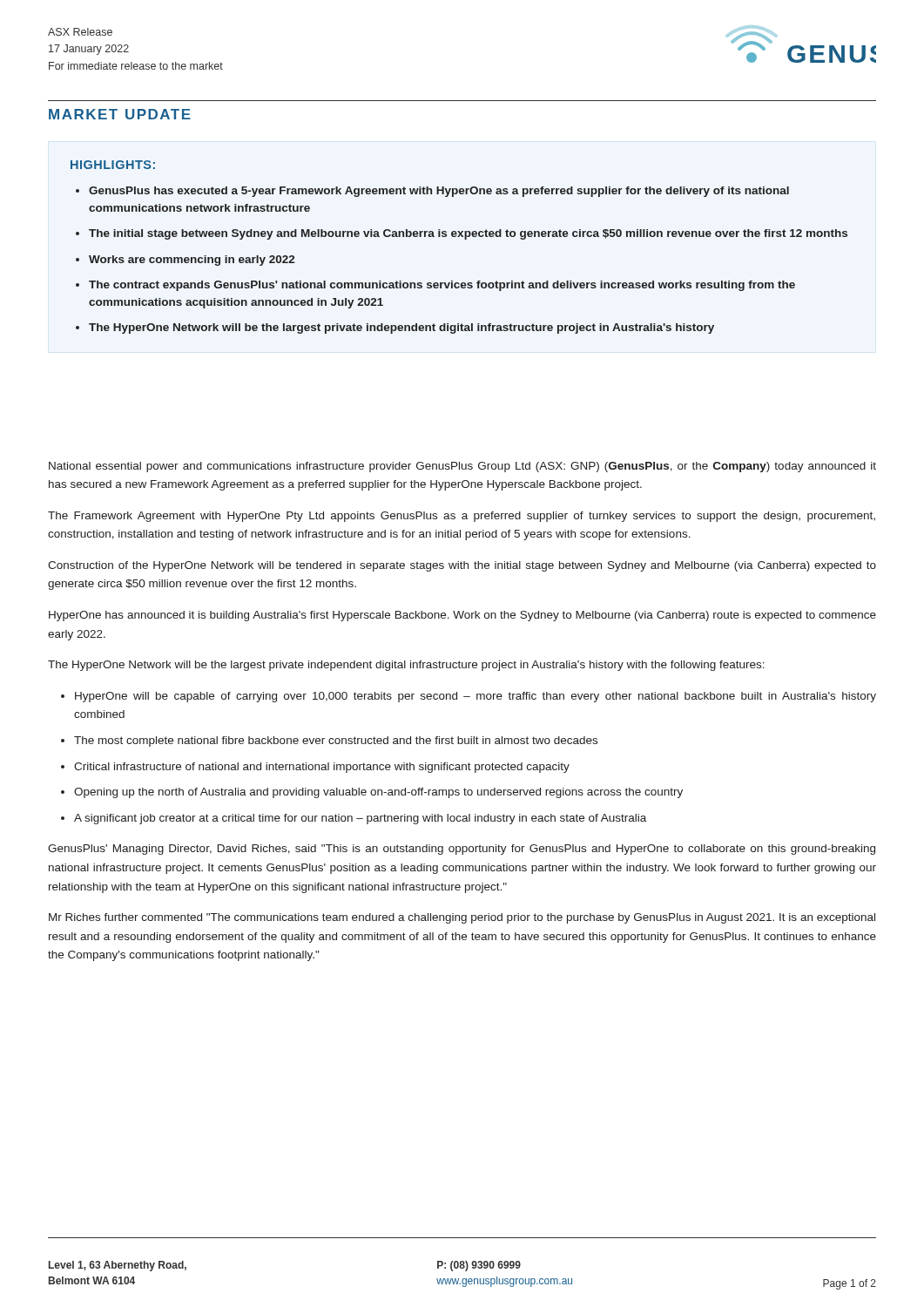Select the text starting "The Framework Agreement with HyperOne Pty Ltd"

[462, 524]
